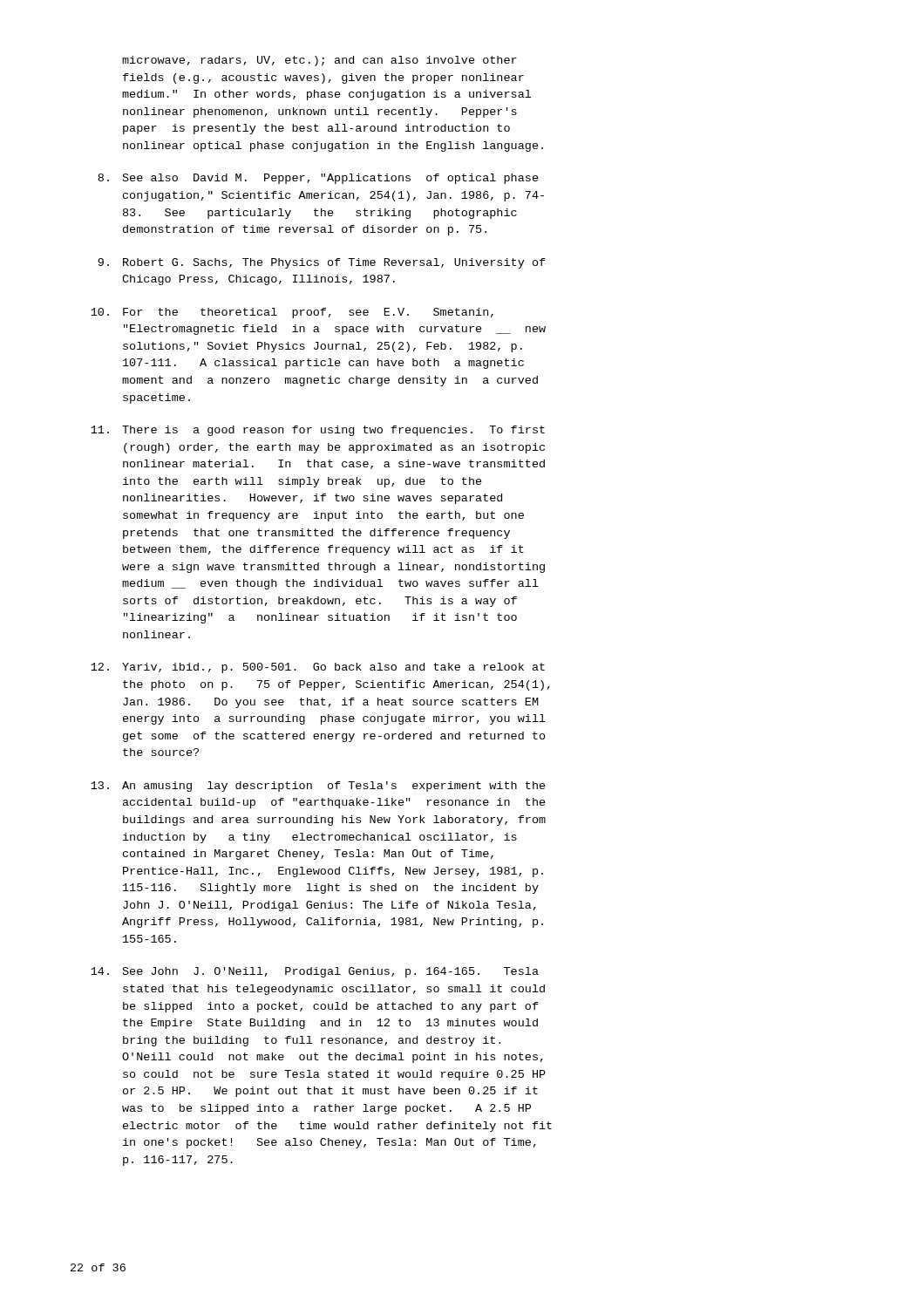
Task: Find the text block starting "9. Robert G. Sachs, The Physics of"
Action: click(x=462, y=271)
